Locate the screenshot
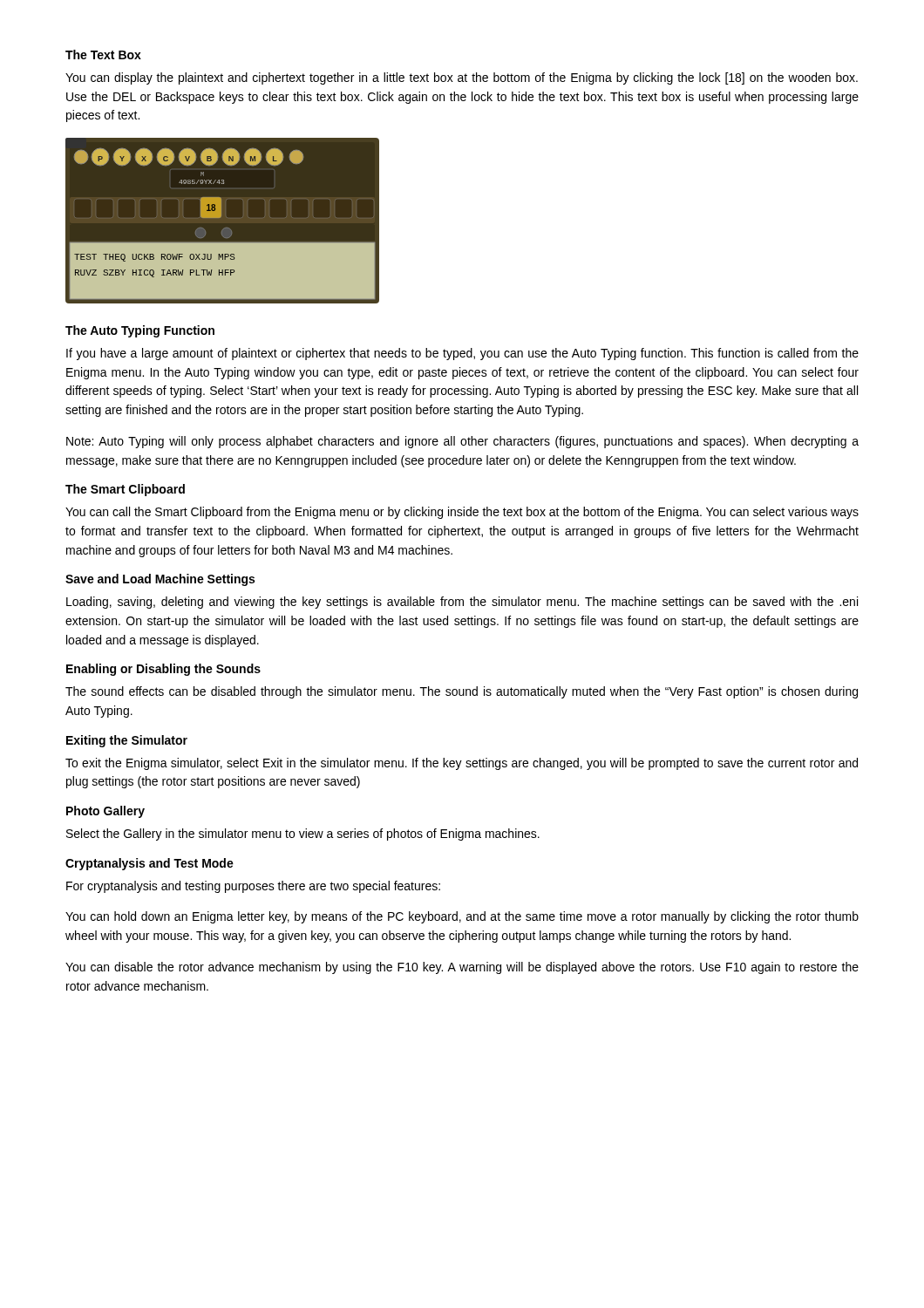 coord(222,222)
